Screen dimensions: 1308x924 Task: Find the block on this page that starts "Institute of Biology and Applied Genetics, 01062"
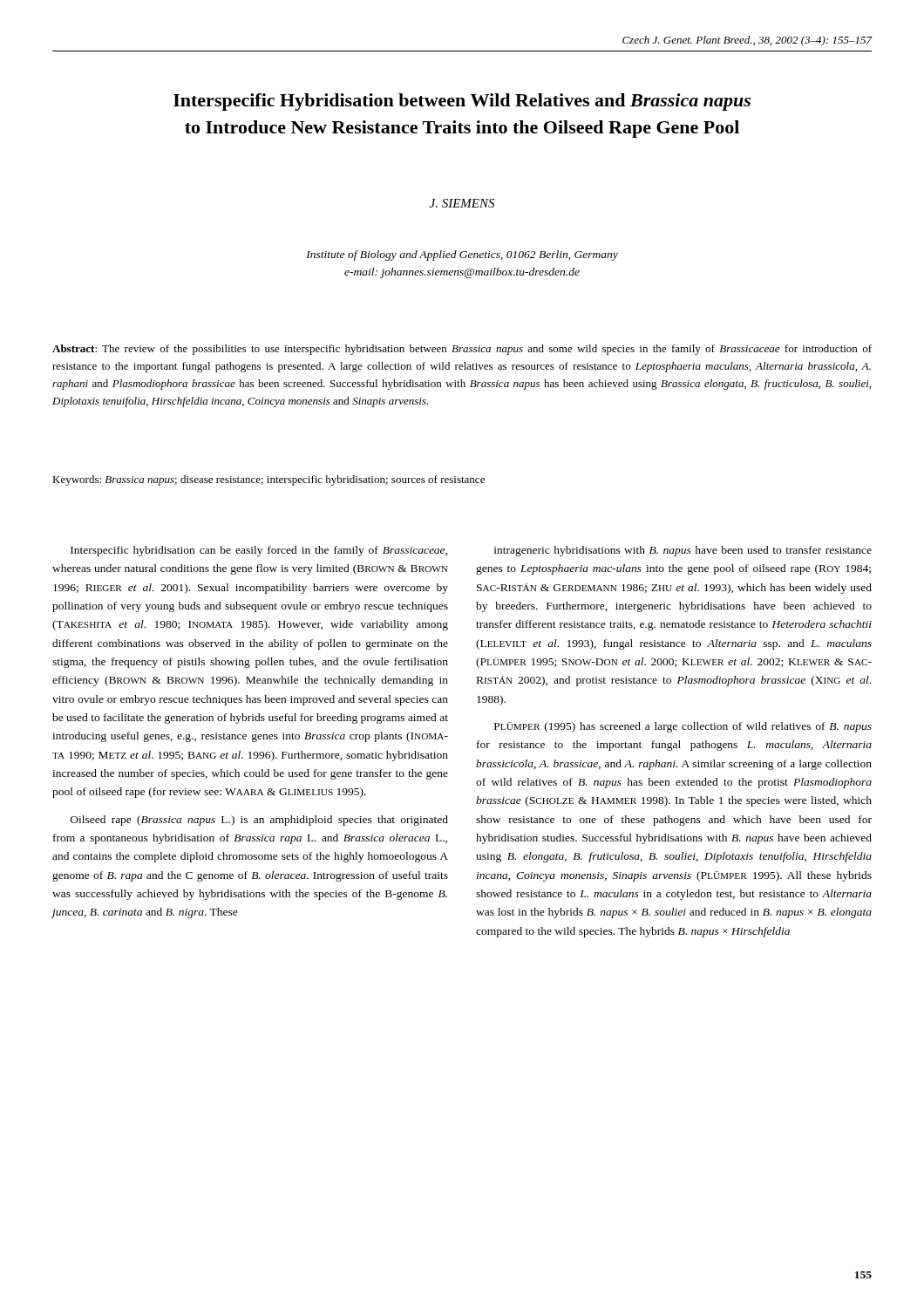[462, 264]
